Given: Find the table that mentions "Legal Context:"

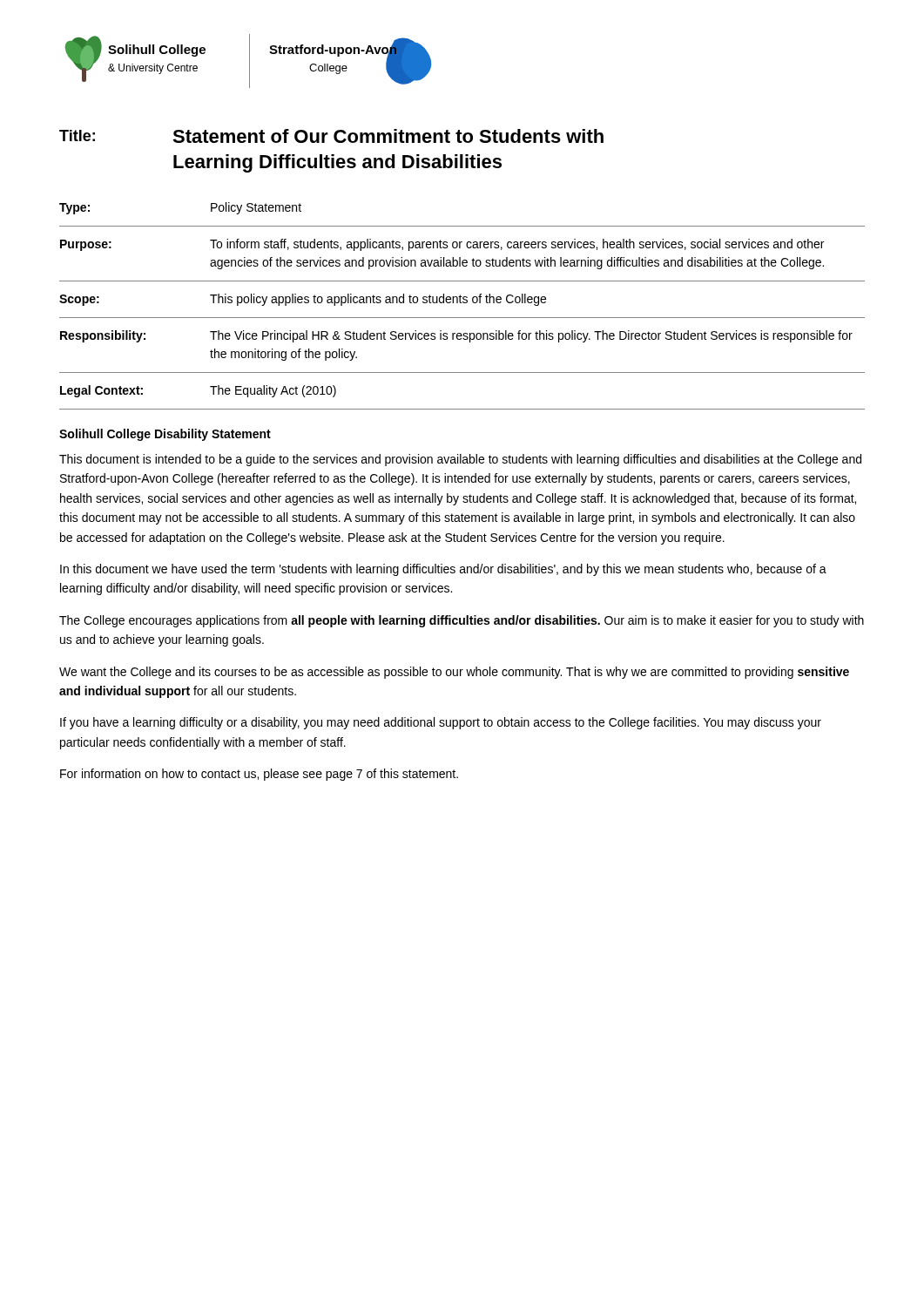Looking at the screenshot, I should point(462,300).
